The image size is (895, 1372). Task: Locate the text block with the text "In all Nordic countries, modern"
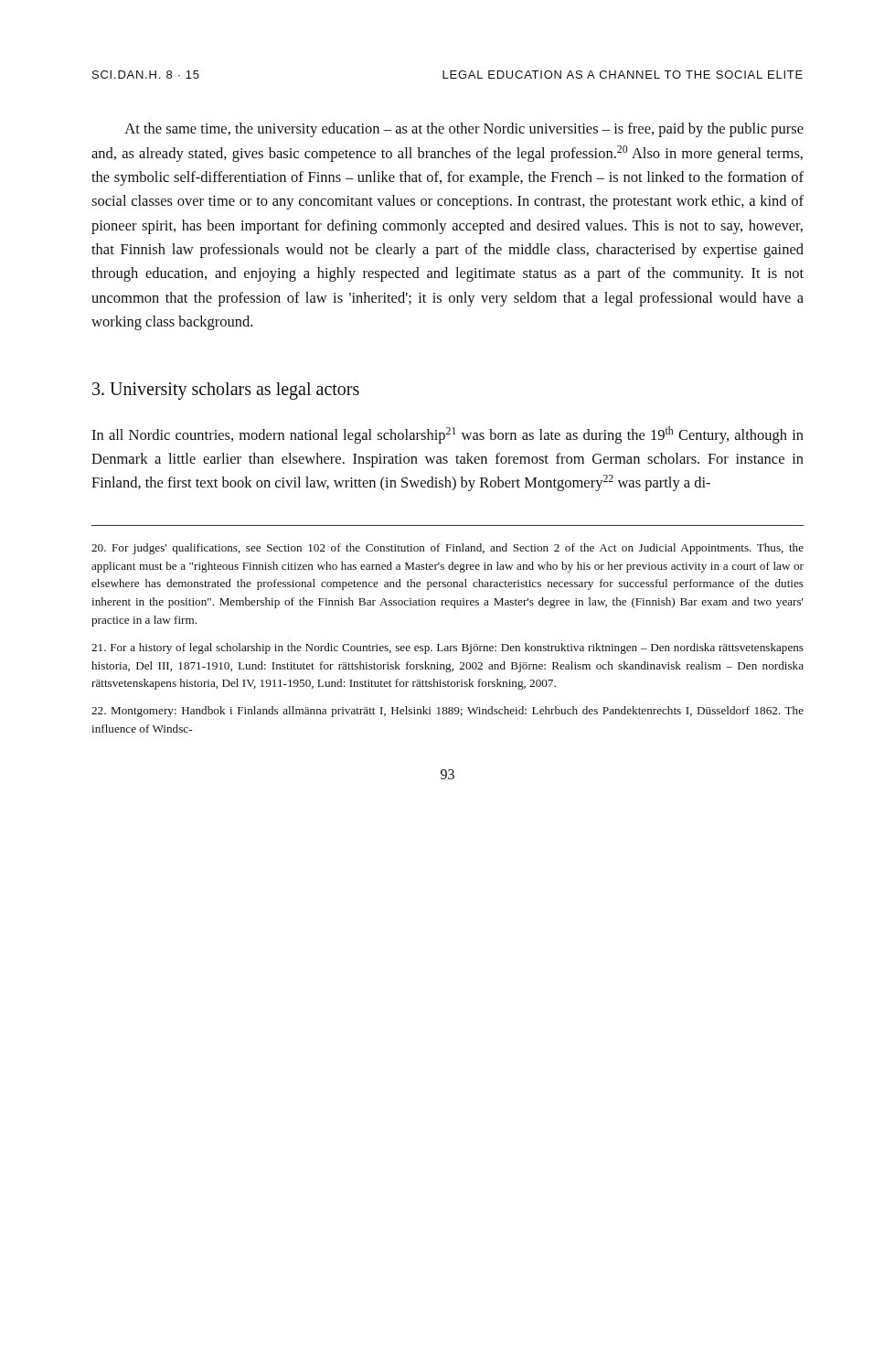[448, 458]
